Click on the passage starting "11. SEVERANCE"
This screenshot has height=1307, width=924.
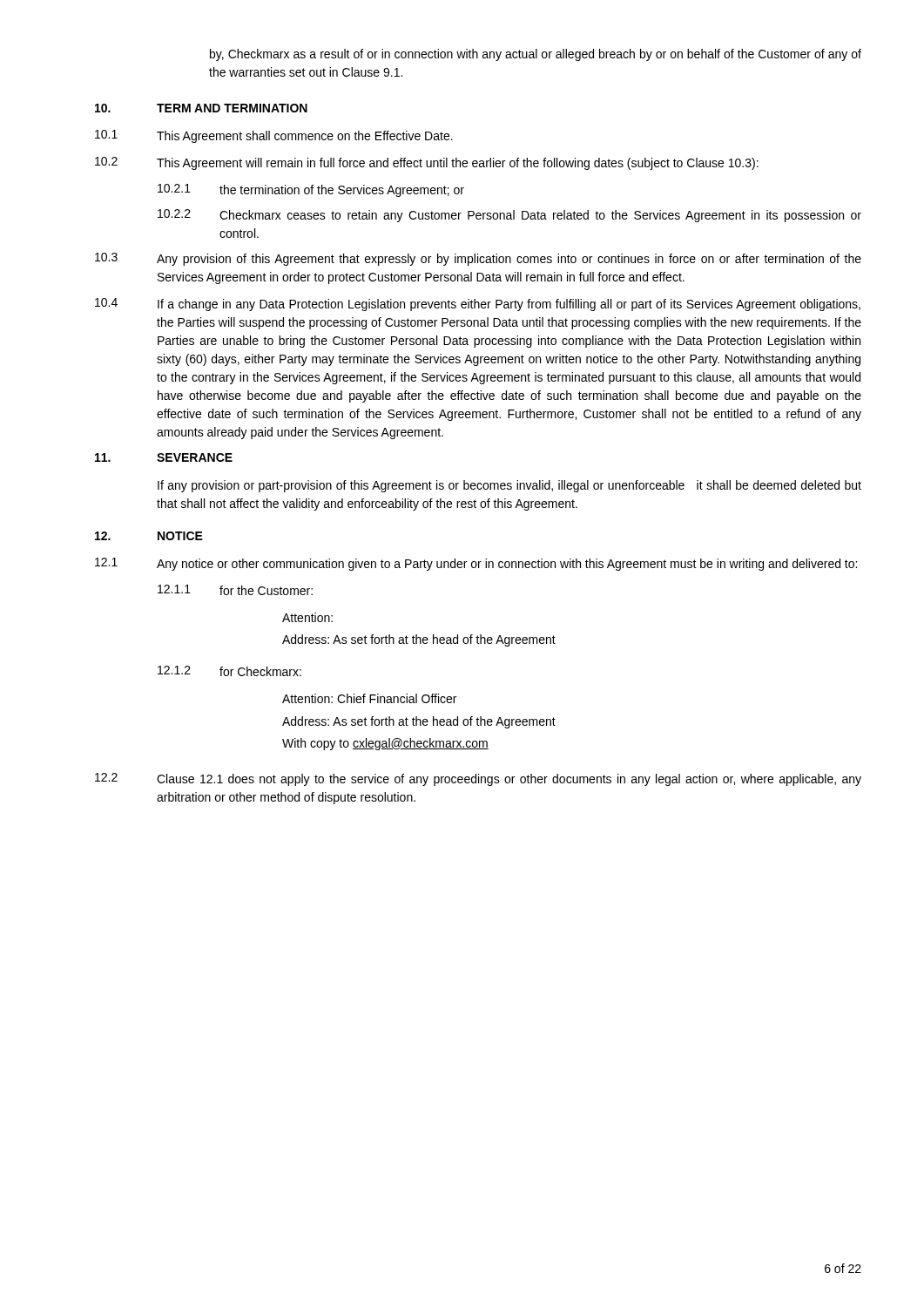[163, 457]
